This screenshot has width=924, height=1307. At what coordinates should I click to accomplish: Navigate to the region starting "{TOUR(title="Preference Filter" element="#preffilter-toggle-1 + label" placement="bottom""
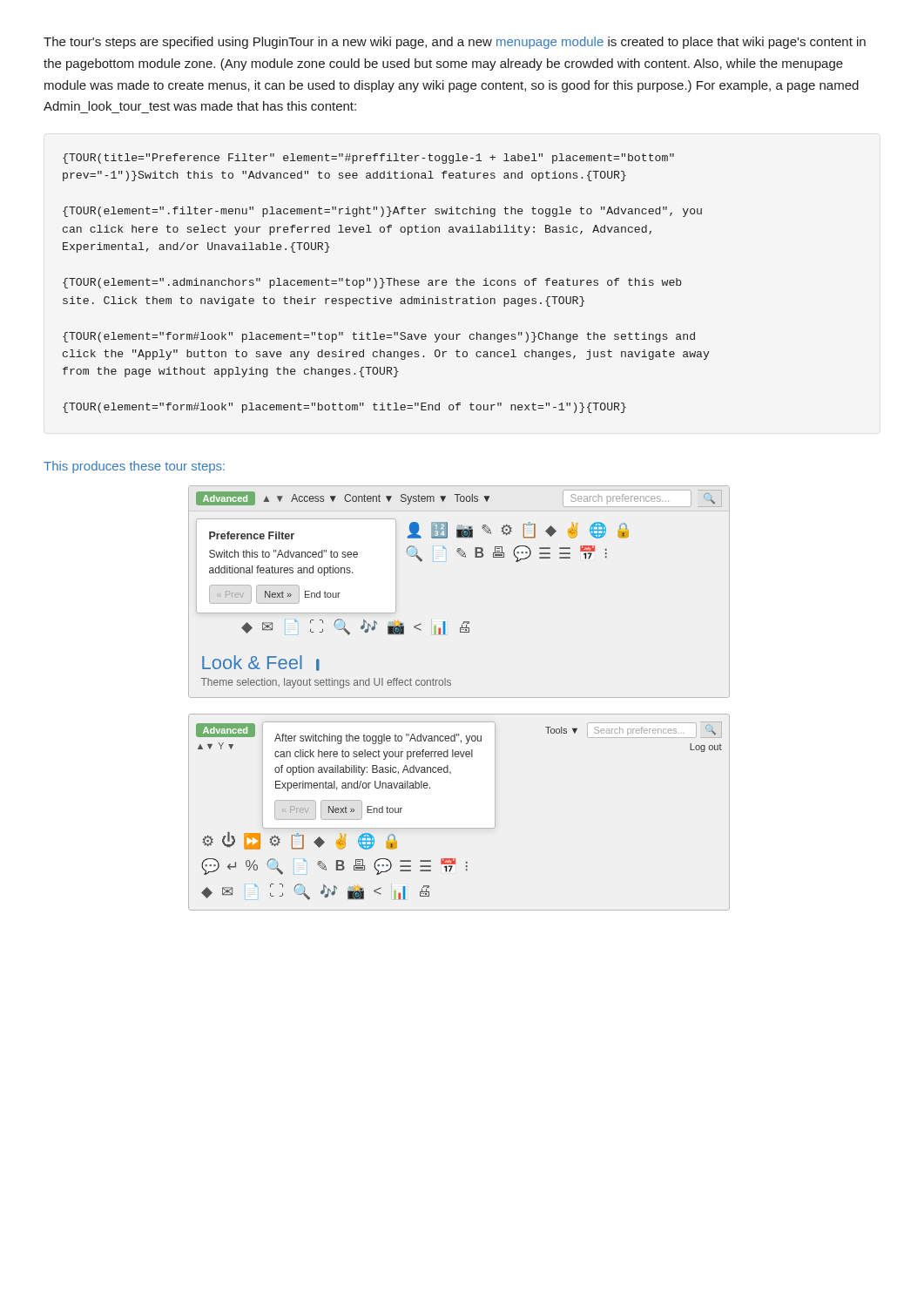coord(386,283)
